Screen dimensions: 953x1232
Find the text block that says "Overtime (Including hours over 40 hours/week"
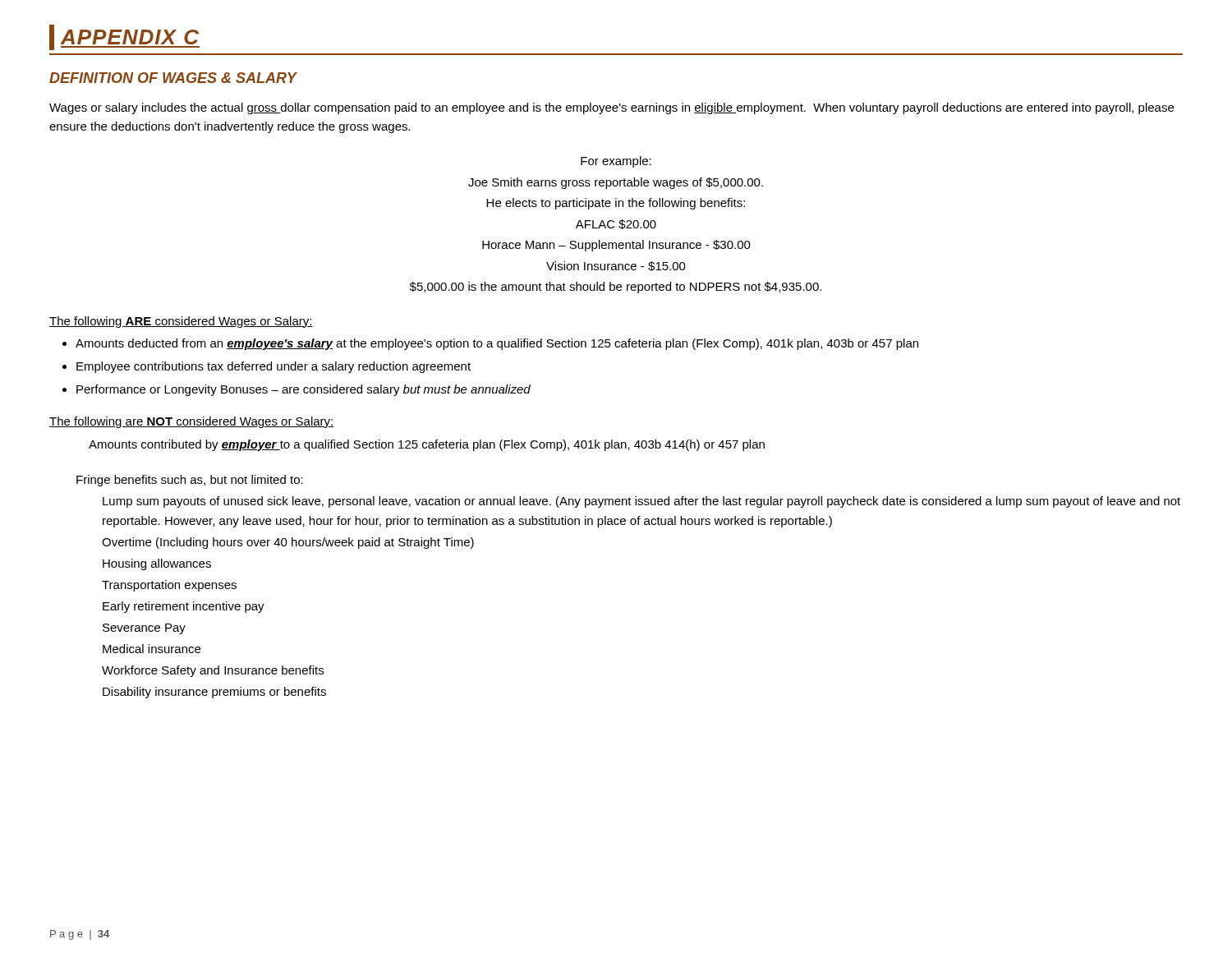click(288, 541)
